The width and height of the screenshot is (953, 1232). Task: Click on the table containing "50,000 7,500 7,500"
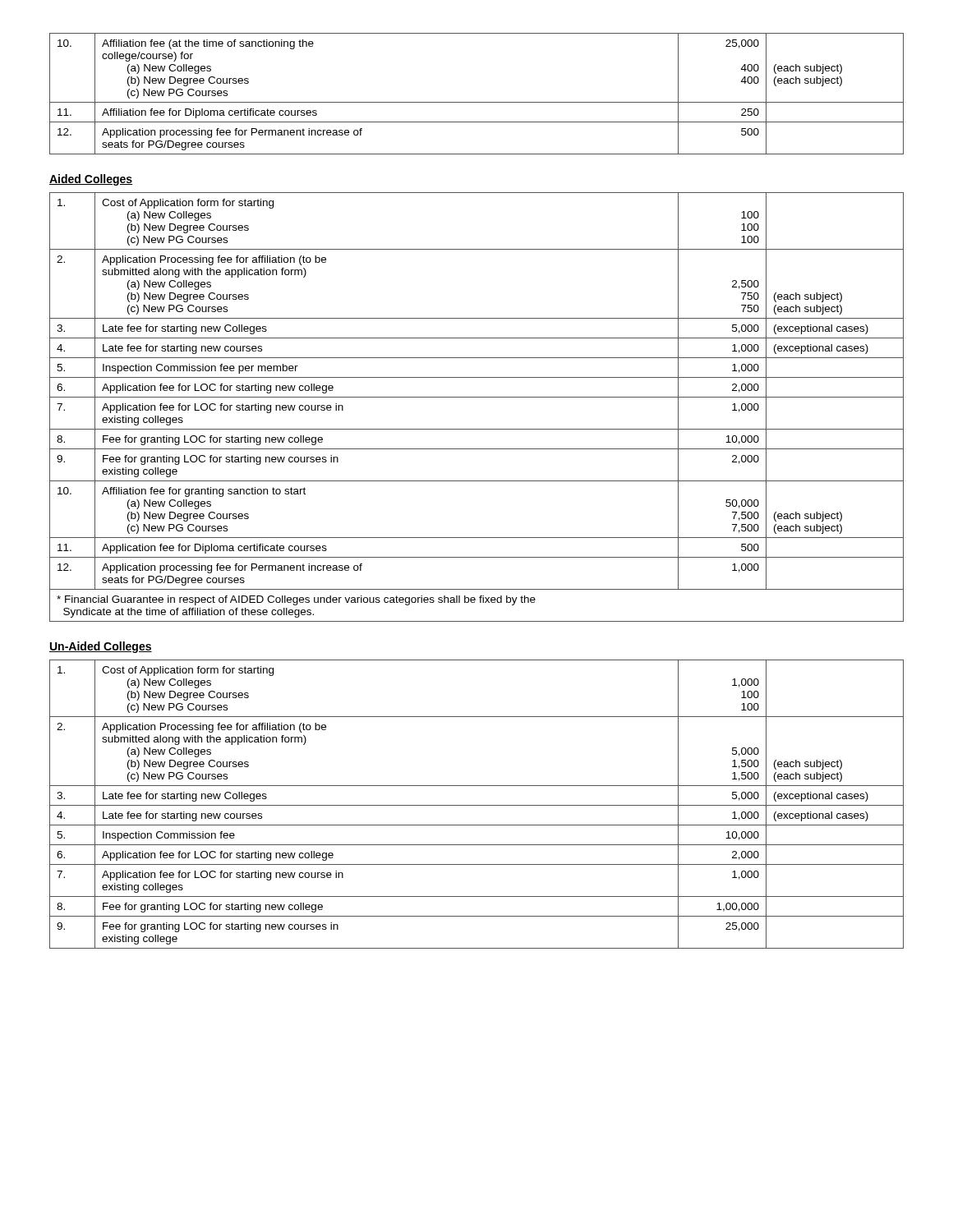(x=476, y=407)
